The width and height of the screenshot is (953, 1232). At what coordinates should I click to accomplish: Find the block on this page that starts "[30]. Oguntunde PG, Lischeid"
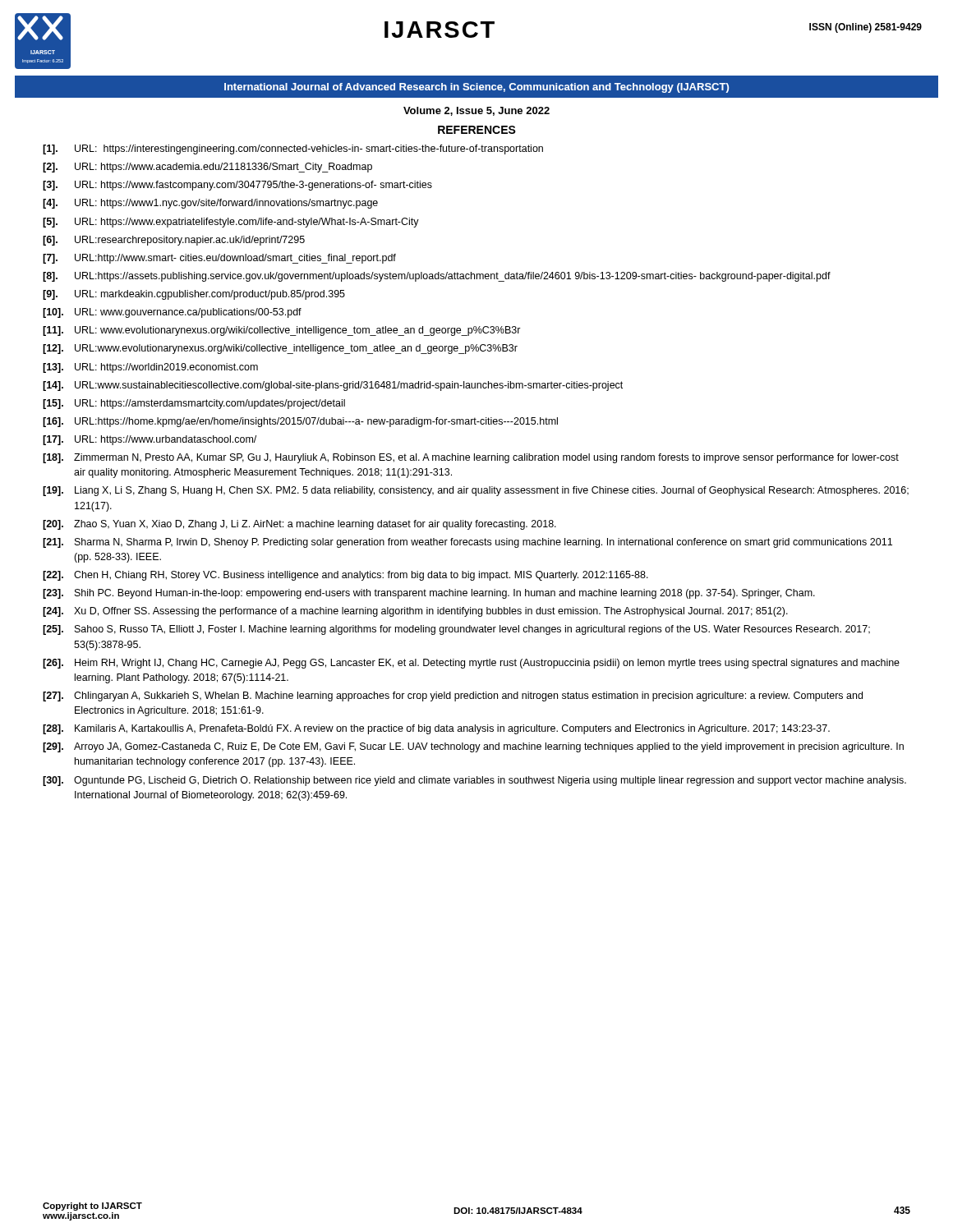point(476,787)
